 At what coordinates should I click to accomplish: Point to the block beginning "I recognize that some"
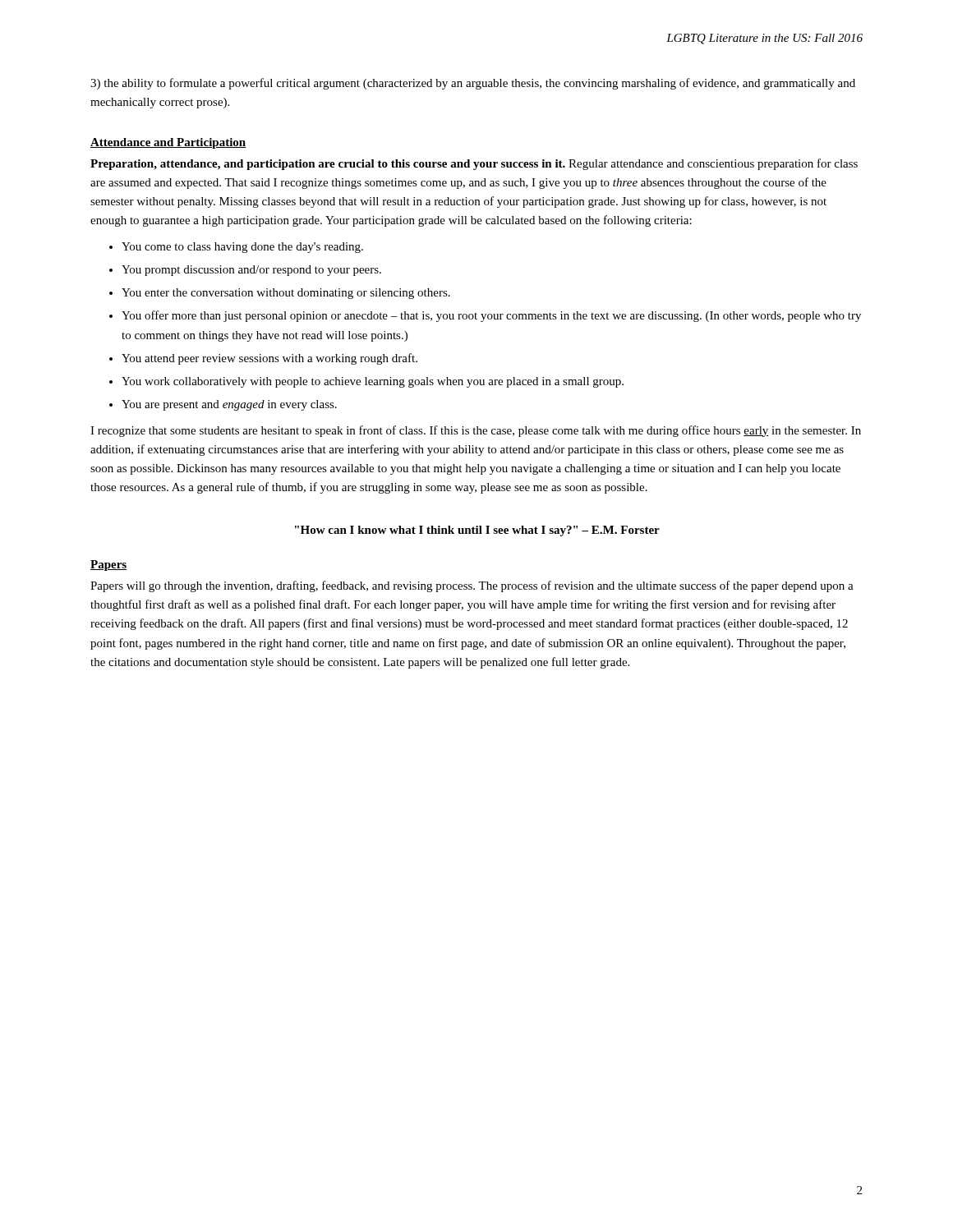coord(476,459)
